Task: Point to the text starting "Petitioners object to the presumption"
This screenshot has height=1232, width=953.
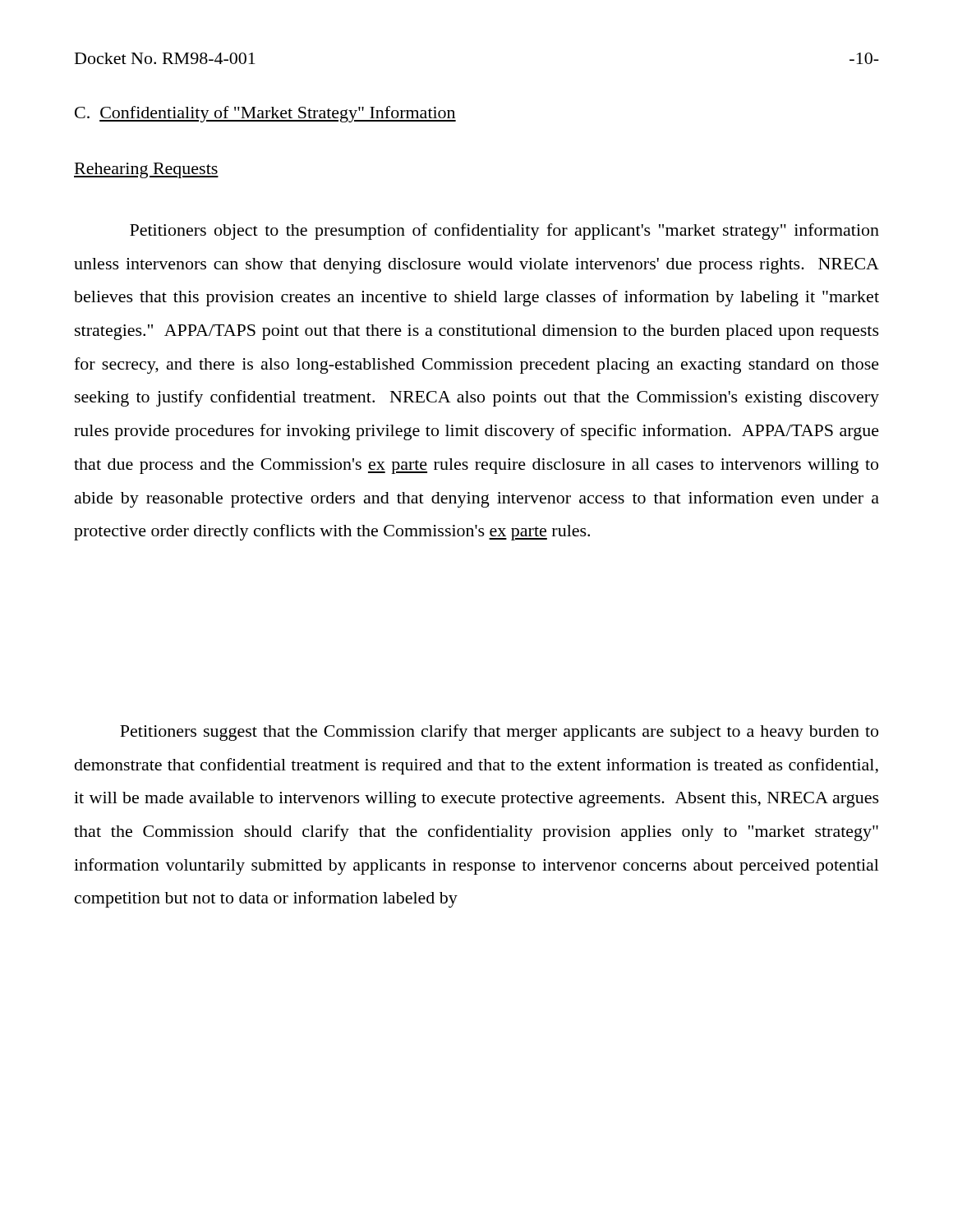Action: click(x=476, y=380)
